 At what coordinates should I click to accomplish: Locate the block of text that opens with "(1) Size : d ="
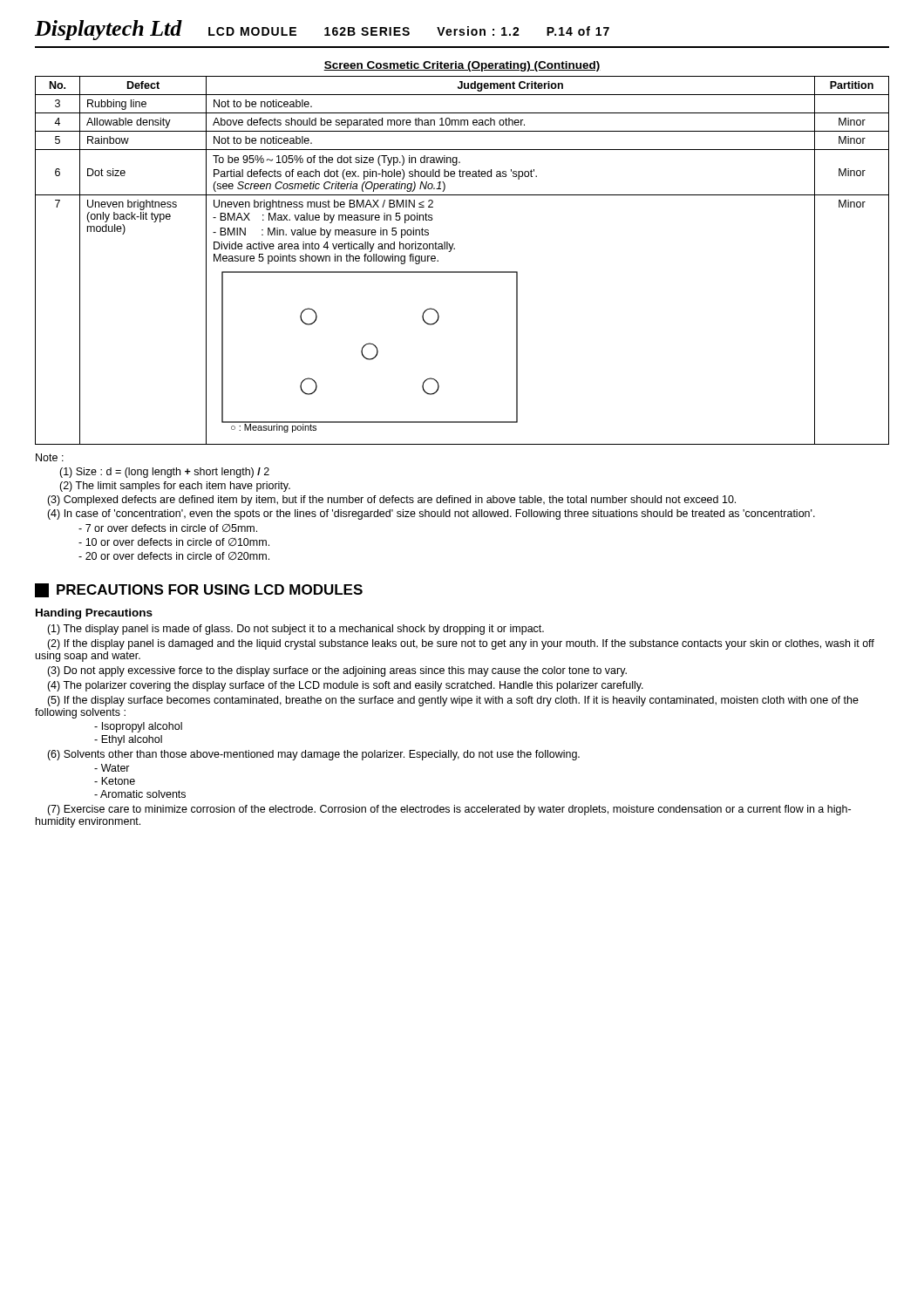[164, 472]
